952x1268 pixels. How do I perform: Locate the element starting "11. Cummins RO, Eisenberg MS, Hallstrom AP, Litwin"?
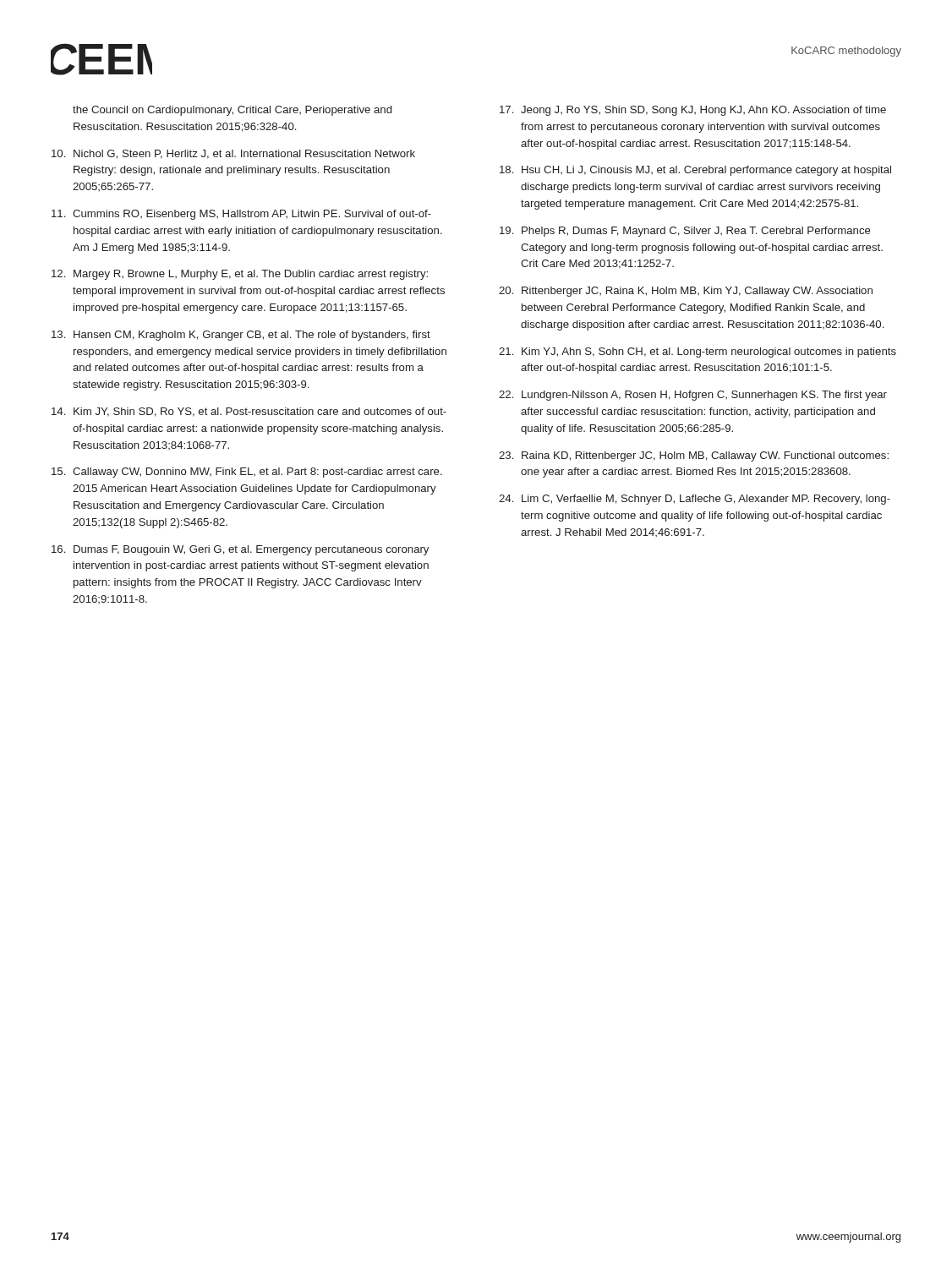click(x=249, y=231)
